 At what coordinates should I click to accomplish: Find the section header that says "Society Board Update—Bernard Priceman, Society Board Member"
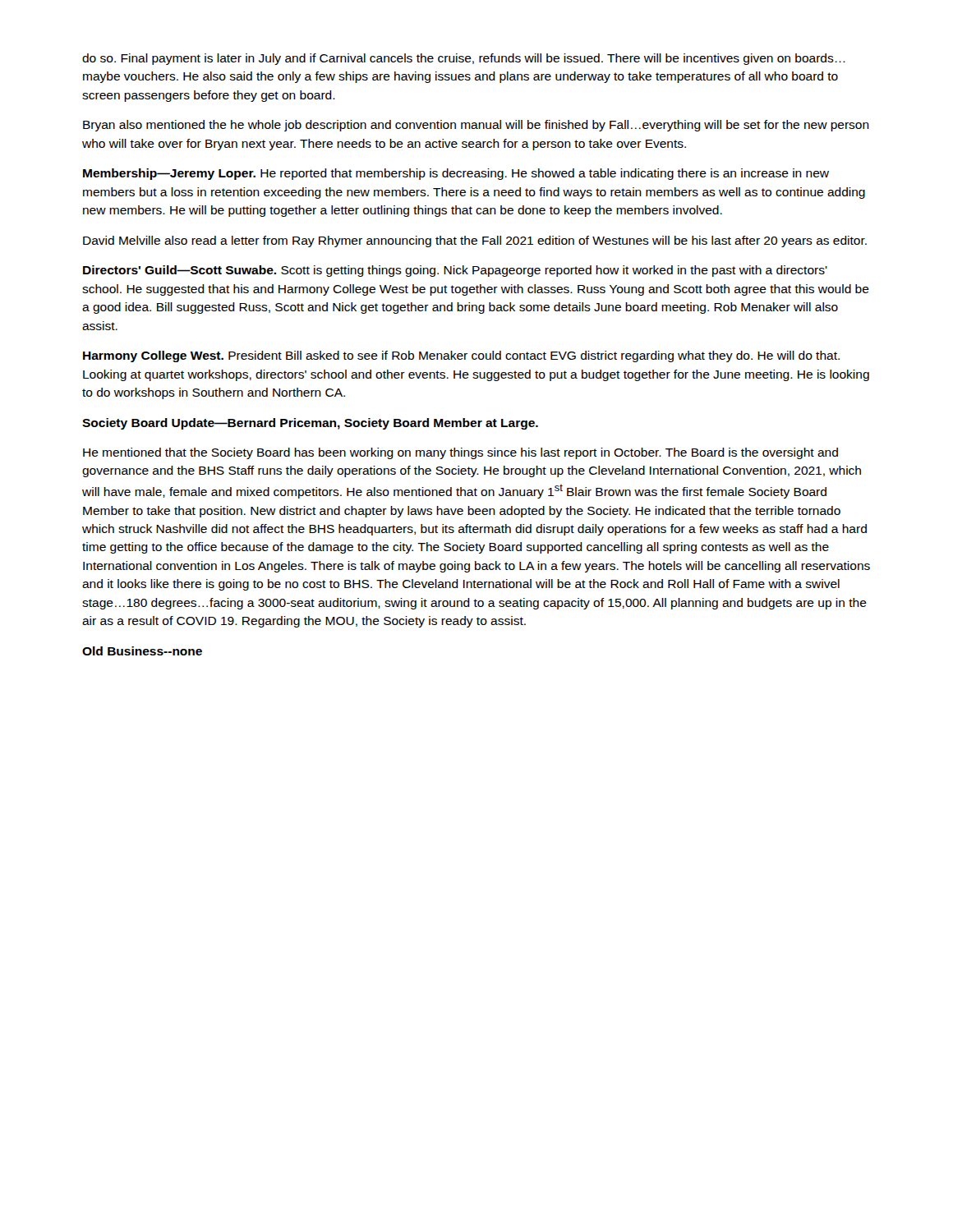click(310, 422)
